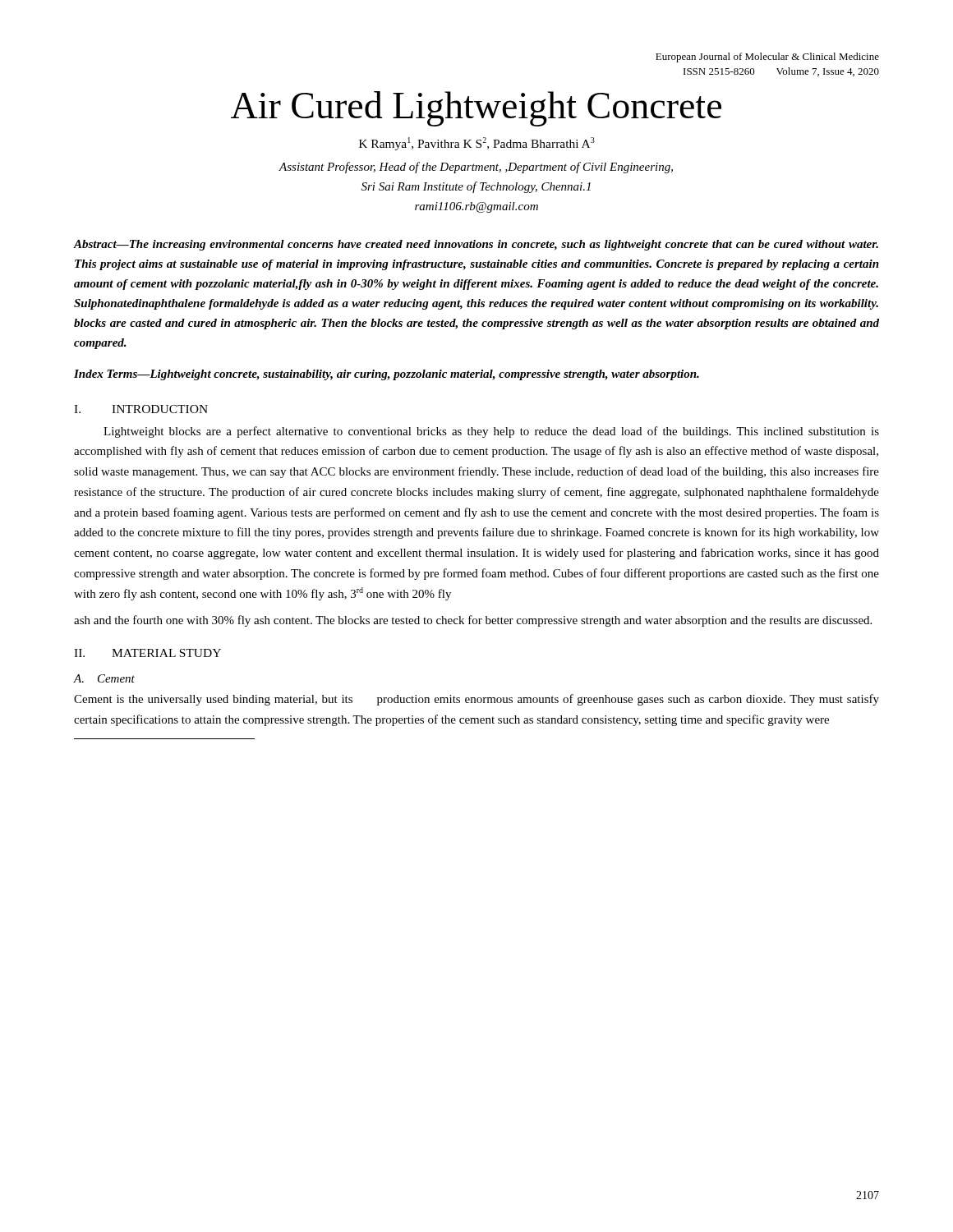The width and height of the screenshot is (953, 1232).
Task: Find the passage starting "Assistant Professor, Head of the Department, ,Department of"
Action: pos(476,186)
